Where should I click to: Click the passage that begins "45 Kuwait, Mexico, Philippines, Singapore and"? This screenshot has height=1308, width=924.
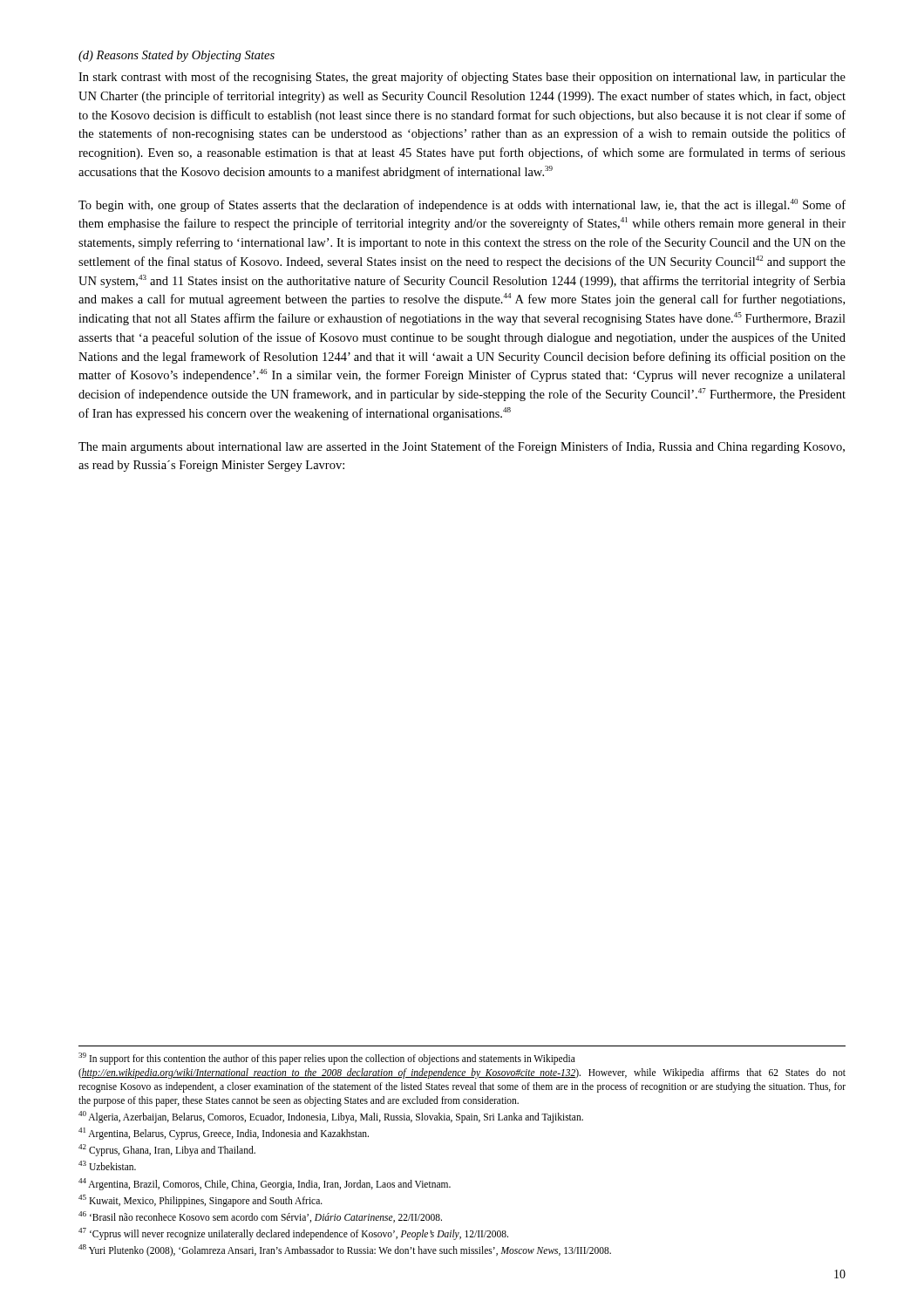point(200,1201)
